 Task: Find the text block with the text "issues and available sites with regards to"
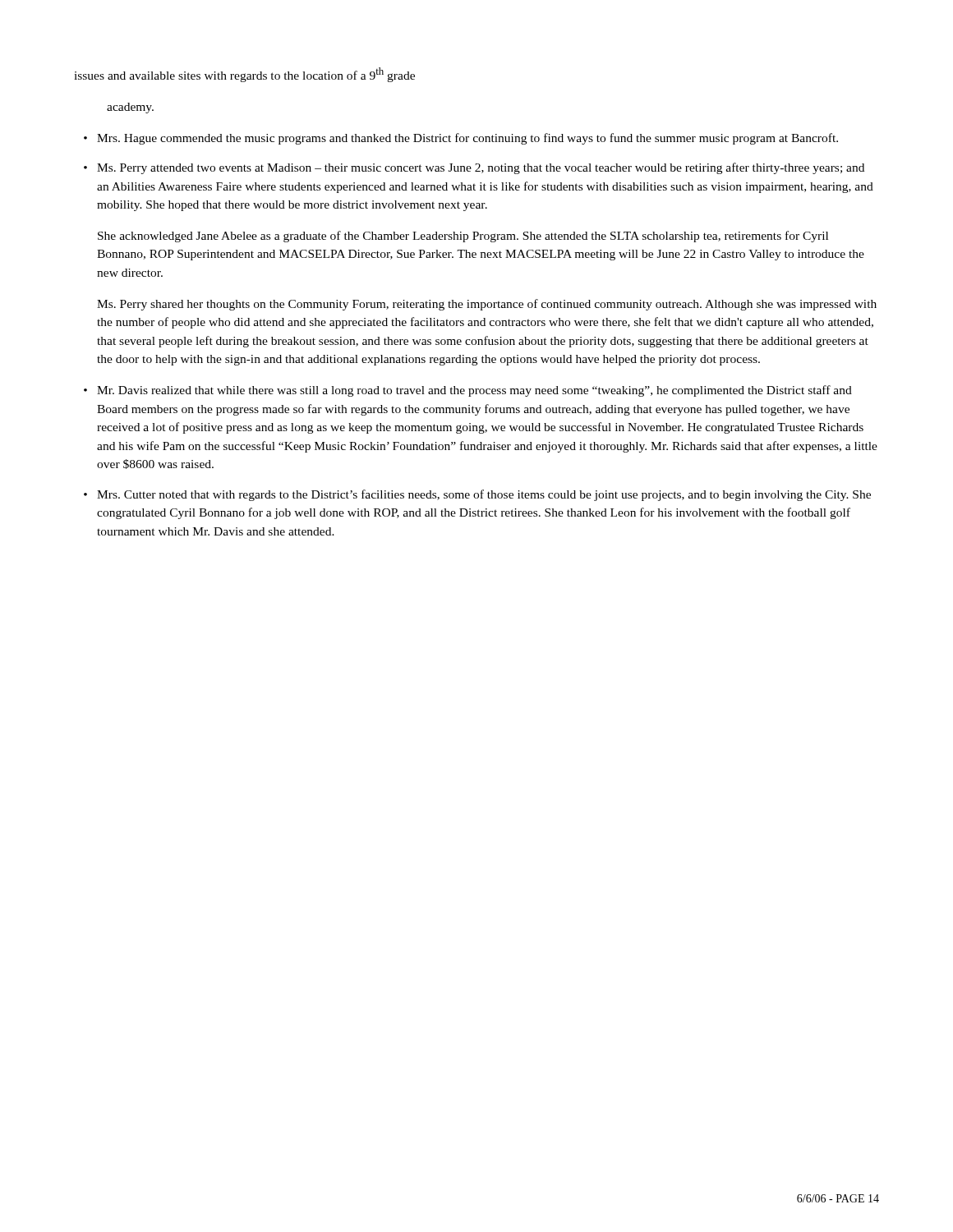coord(244,75)
